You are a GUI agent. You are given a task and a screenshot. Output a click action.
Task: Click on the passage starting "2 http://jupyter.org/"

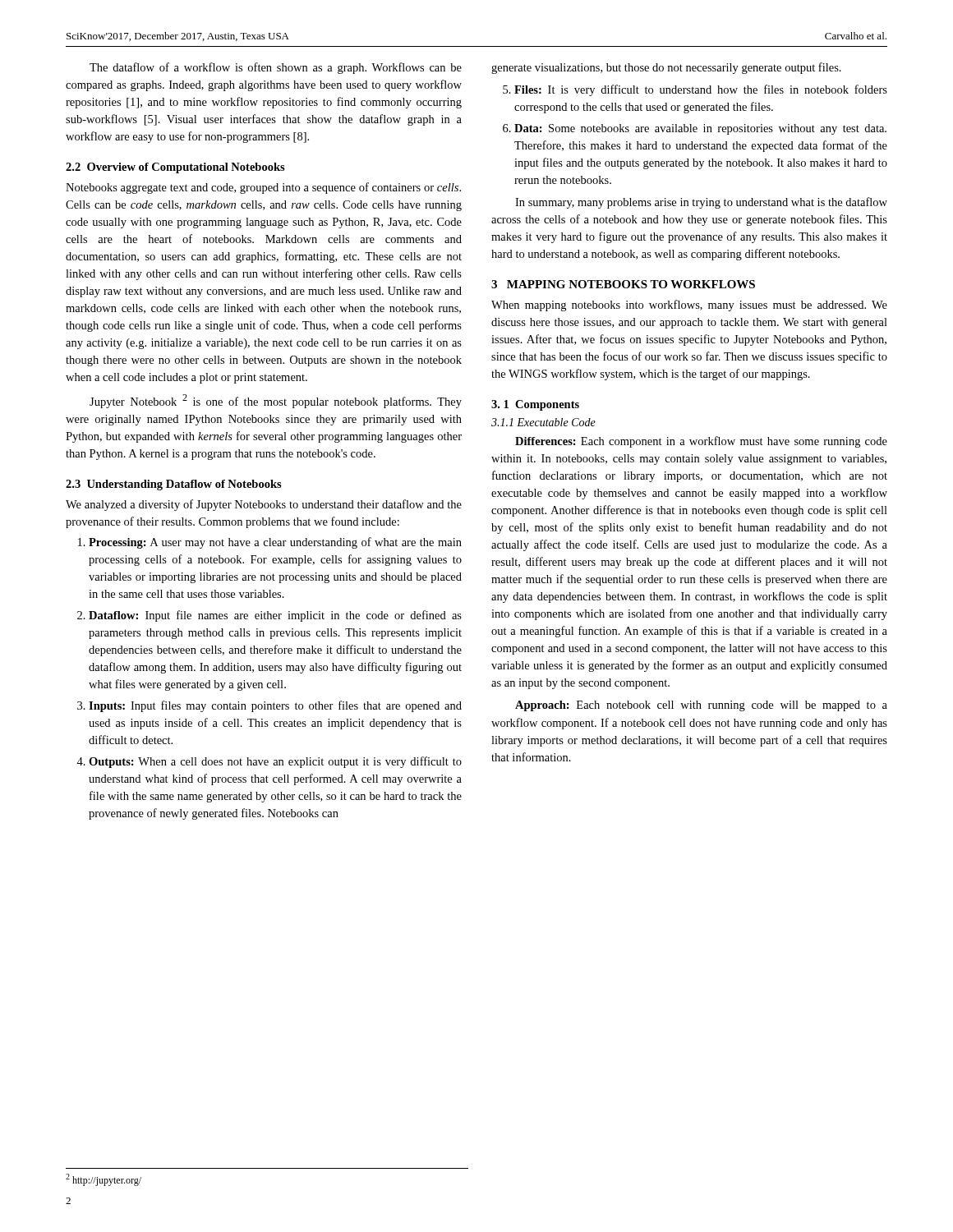(104, 1179)
